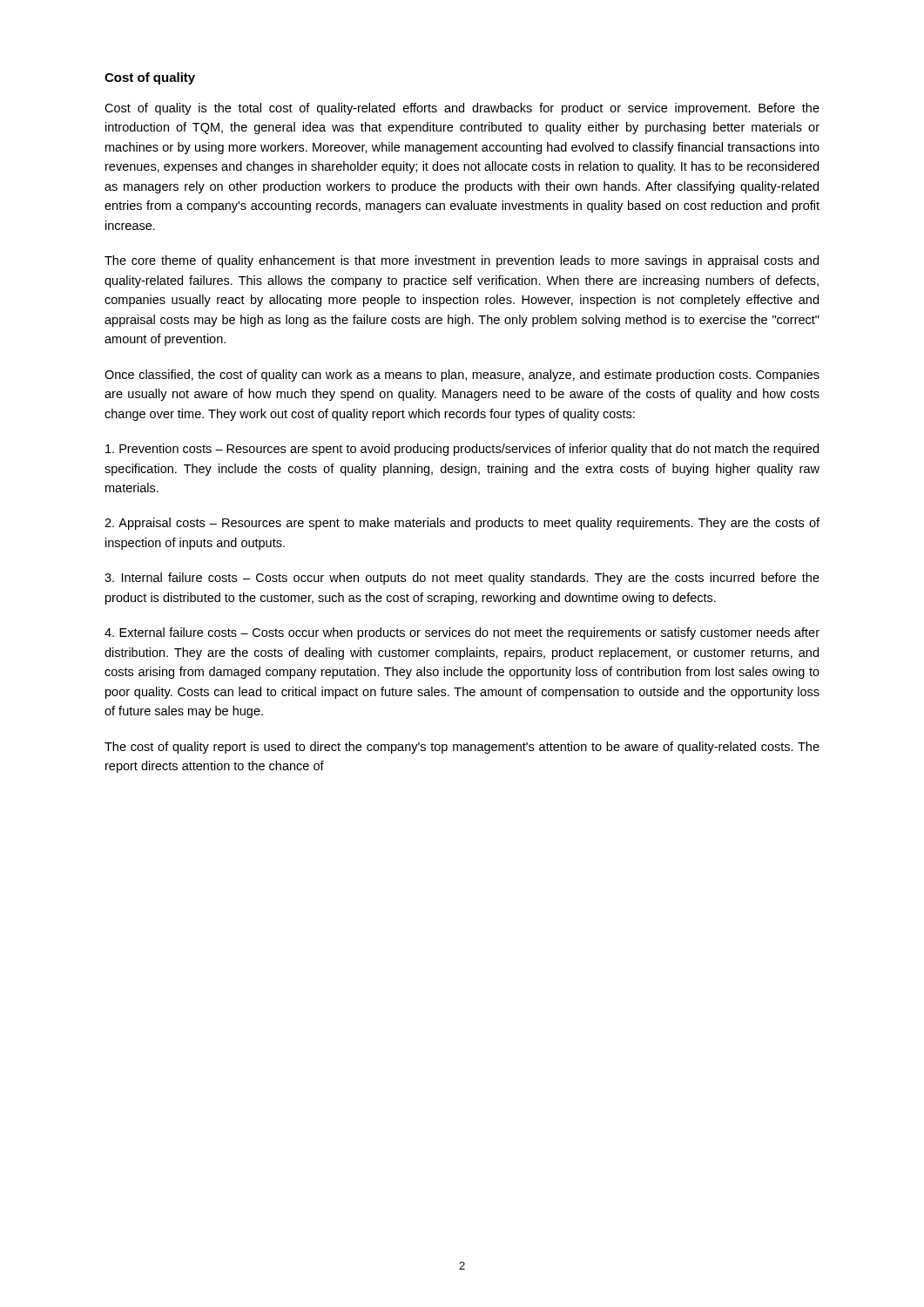Click on the section header that says "Cost of quality"
The height and width of the screenshot is (1307, 924).
pos(150,77)
